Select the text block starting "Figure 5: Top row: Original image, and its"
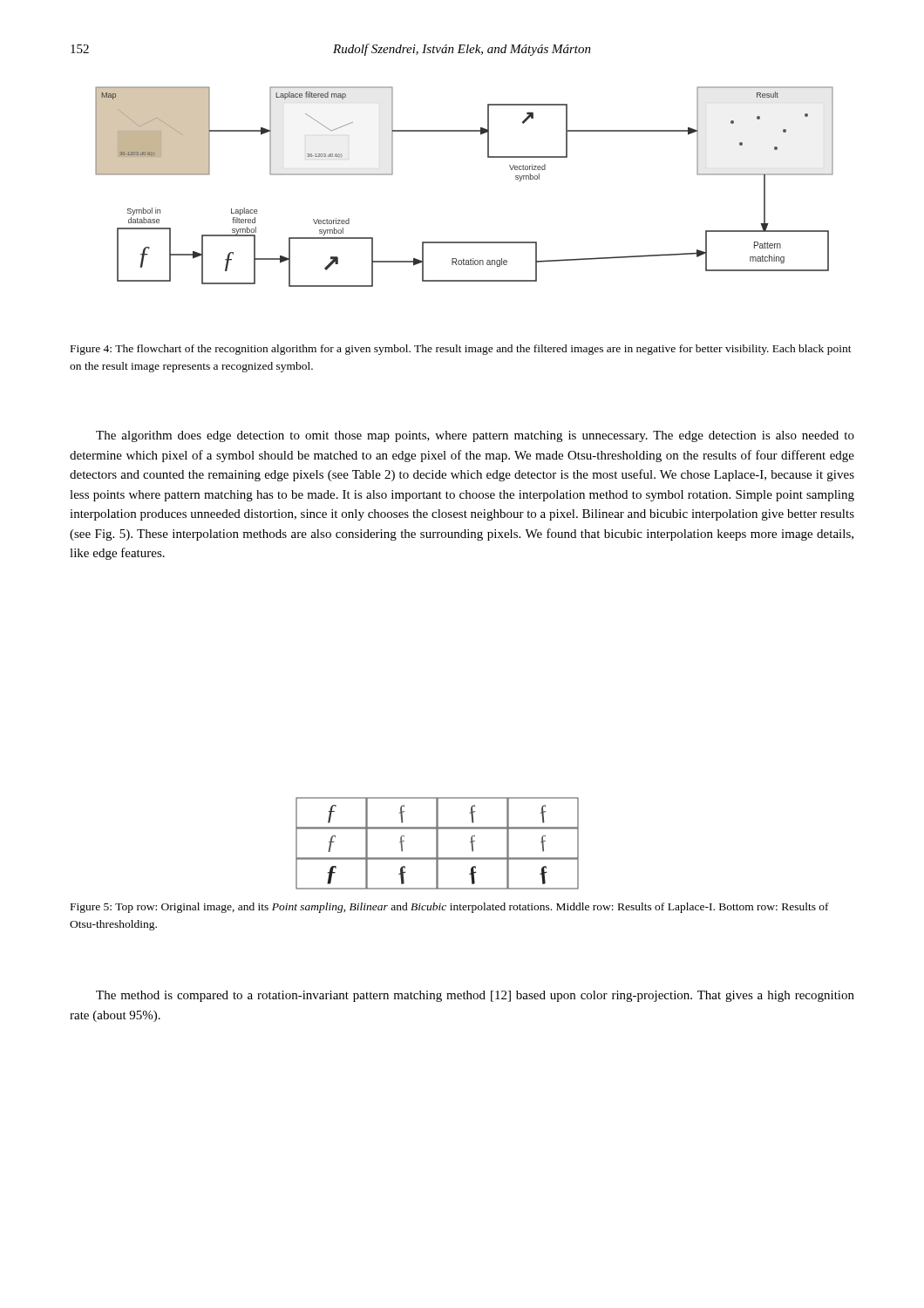 449,915
